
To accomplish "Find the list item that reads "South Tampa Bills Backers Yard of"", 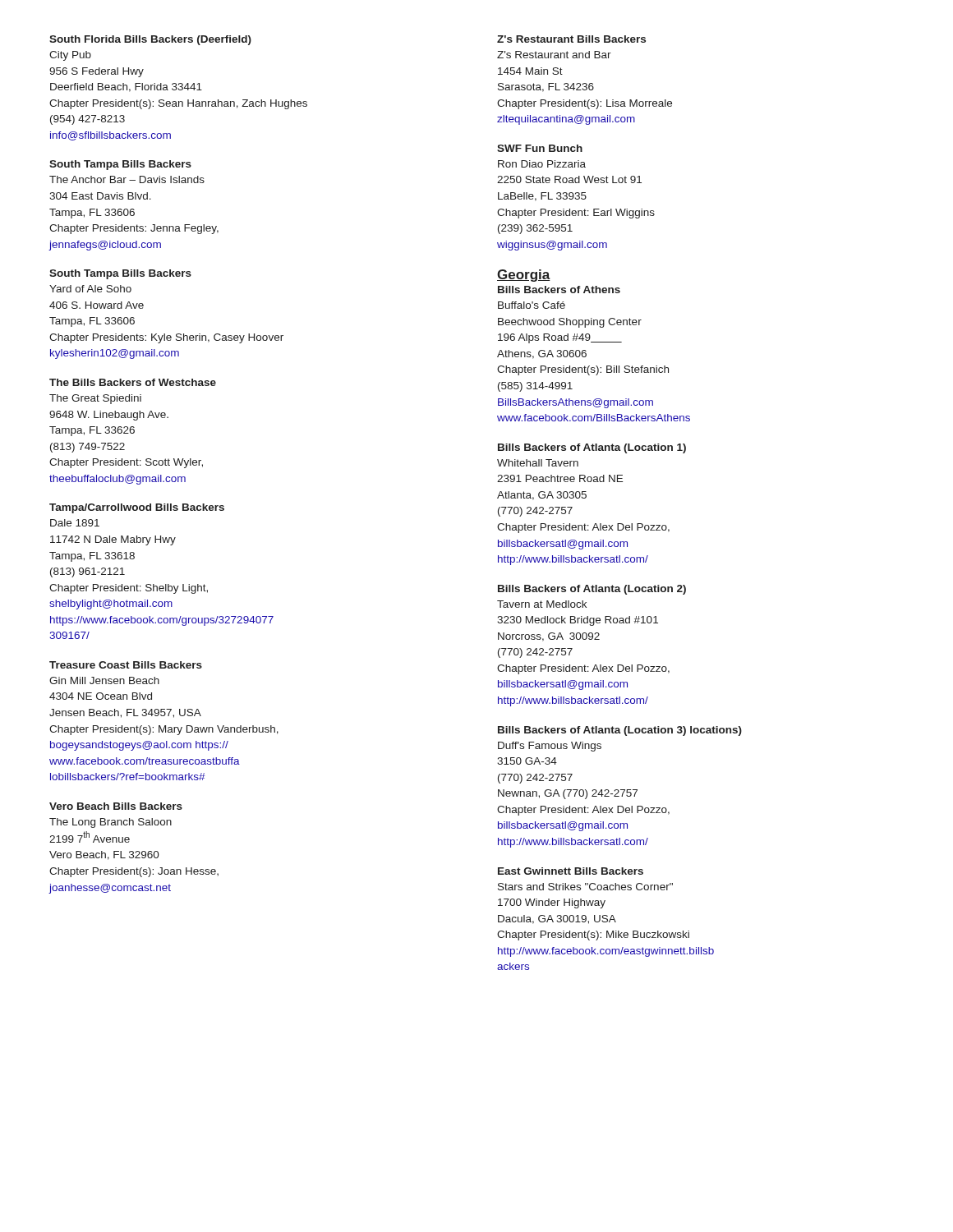I will [x=120, y=274].
